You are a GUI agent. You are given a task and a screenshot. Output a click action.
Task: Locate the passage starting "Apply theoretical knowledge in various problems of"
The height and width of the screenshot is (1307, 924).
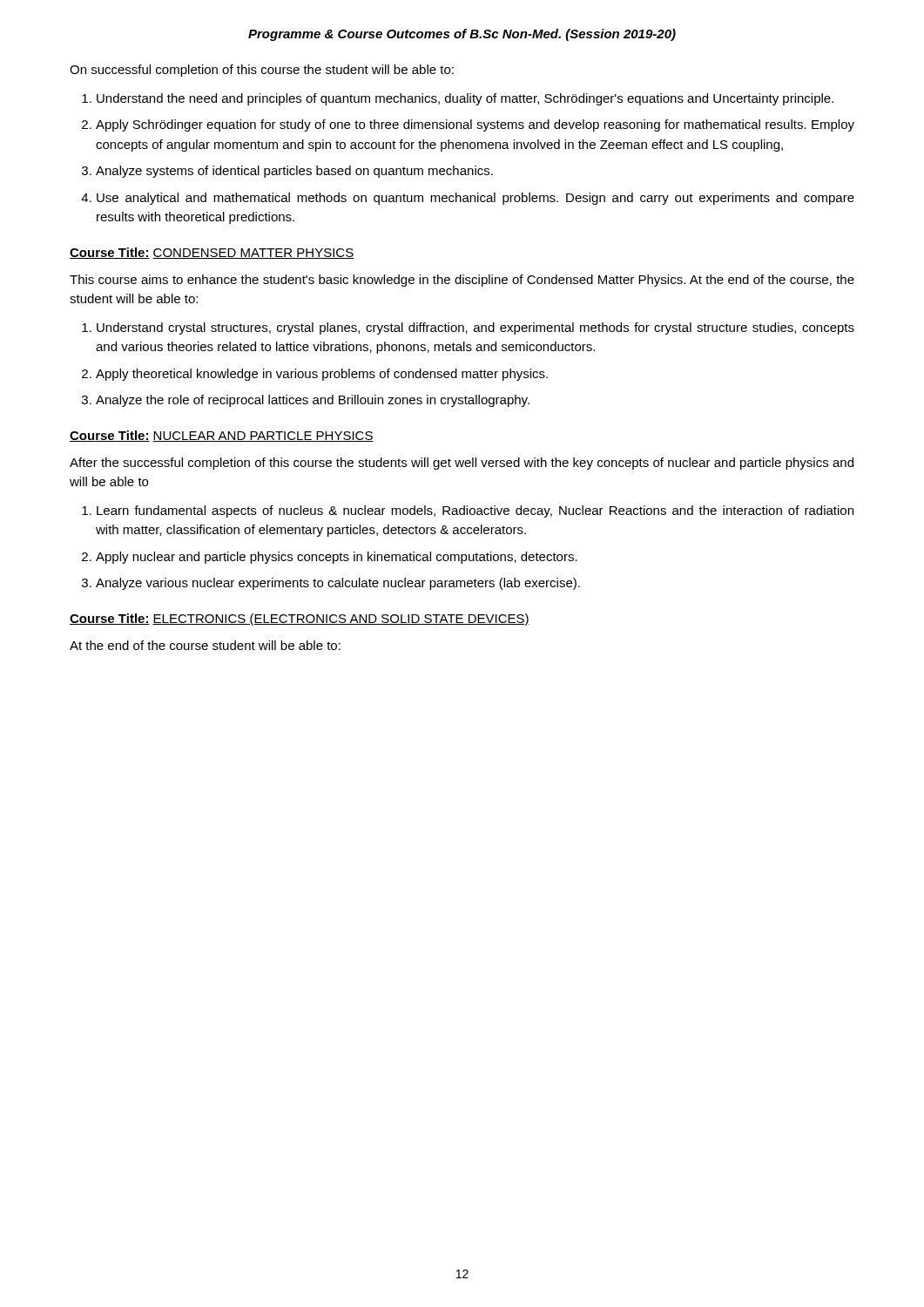(475, 374)
